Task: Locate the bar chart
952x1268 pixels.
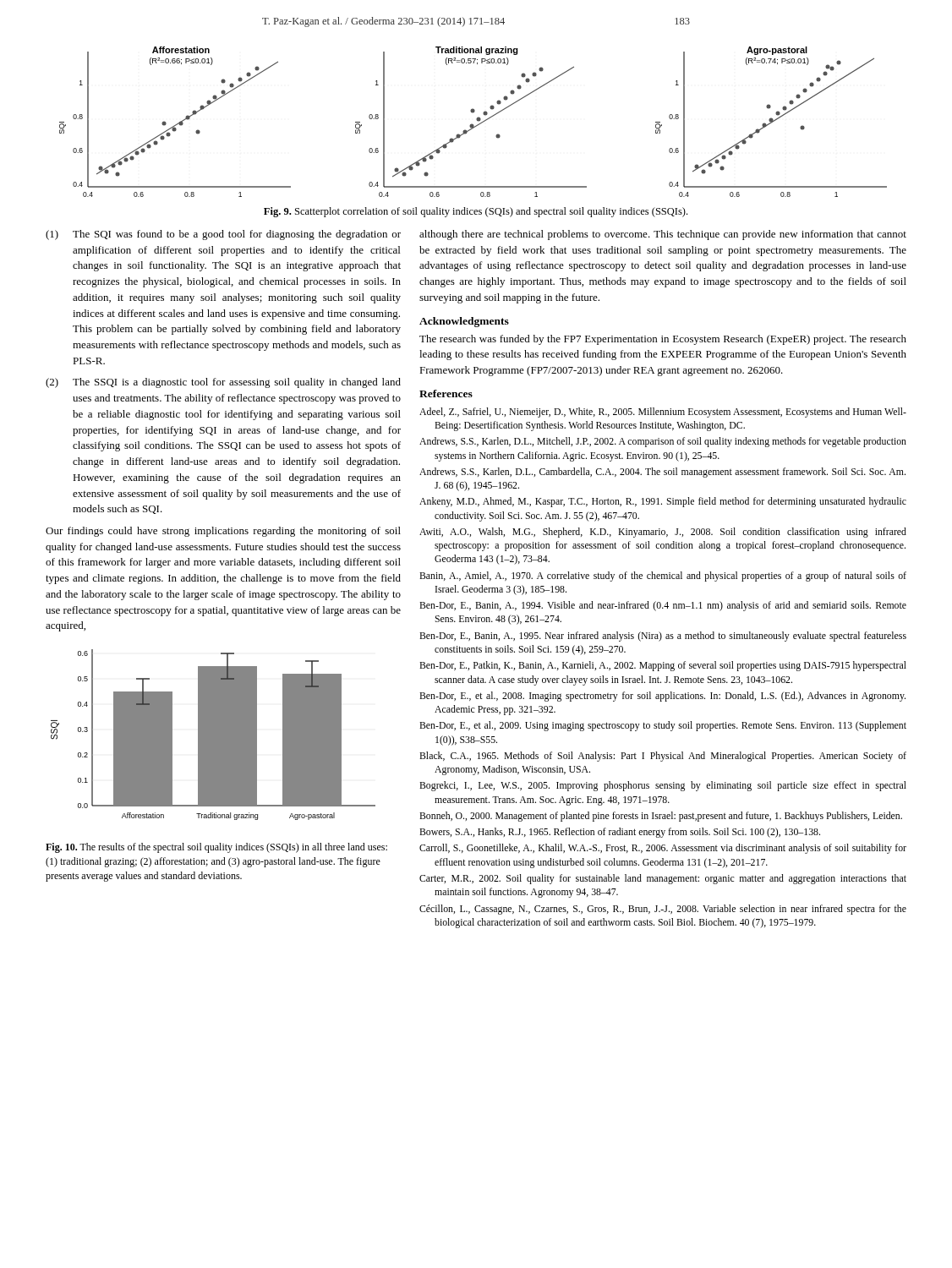Action: point(223,740)
